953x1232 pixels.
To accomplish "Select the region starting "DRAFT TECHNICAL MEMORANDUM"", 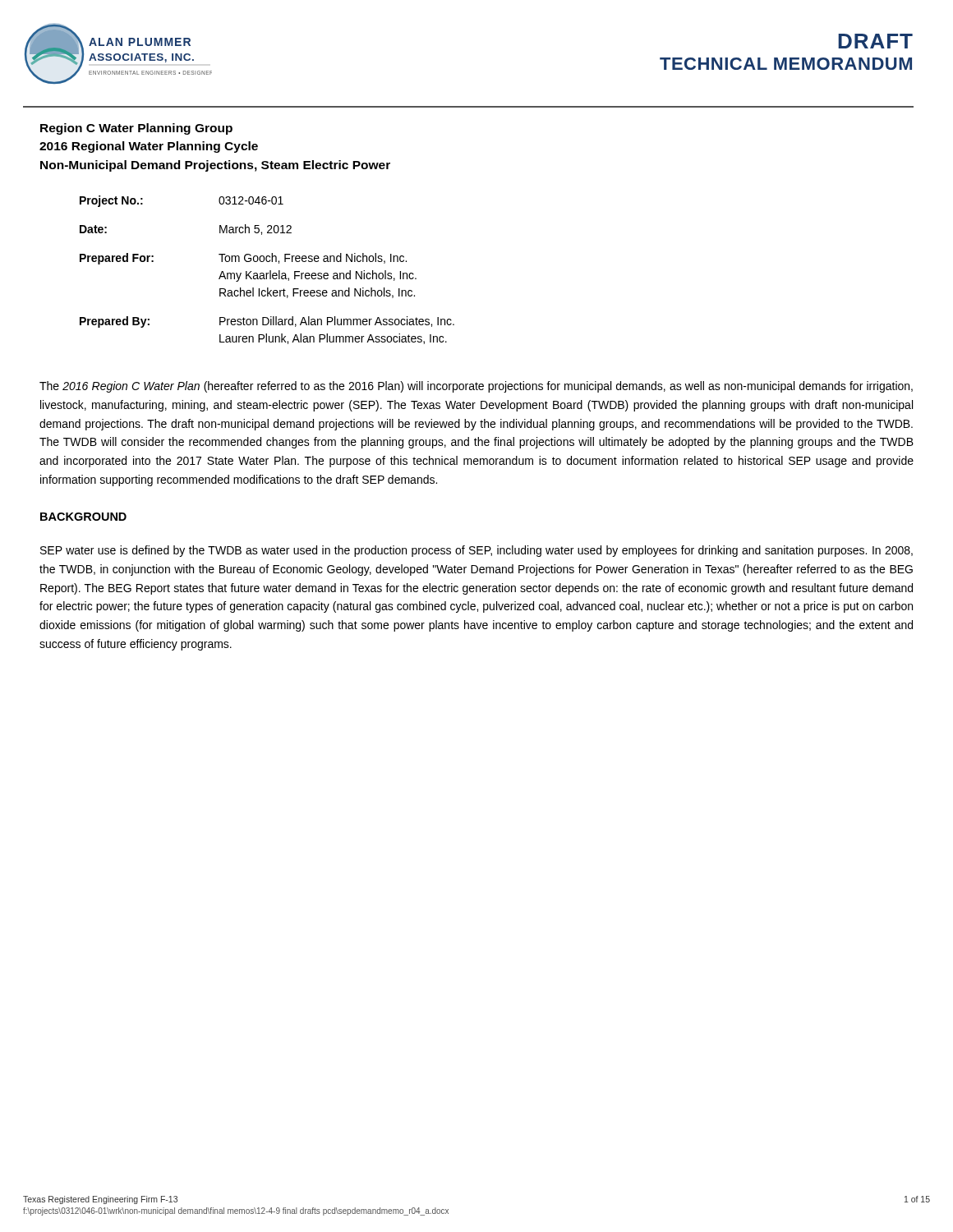I will tap(787, 52).
